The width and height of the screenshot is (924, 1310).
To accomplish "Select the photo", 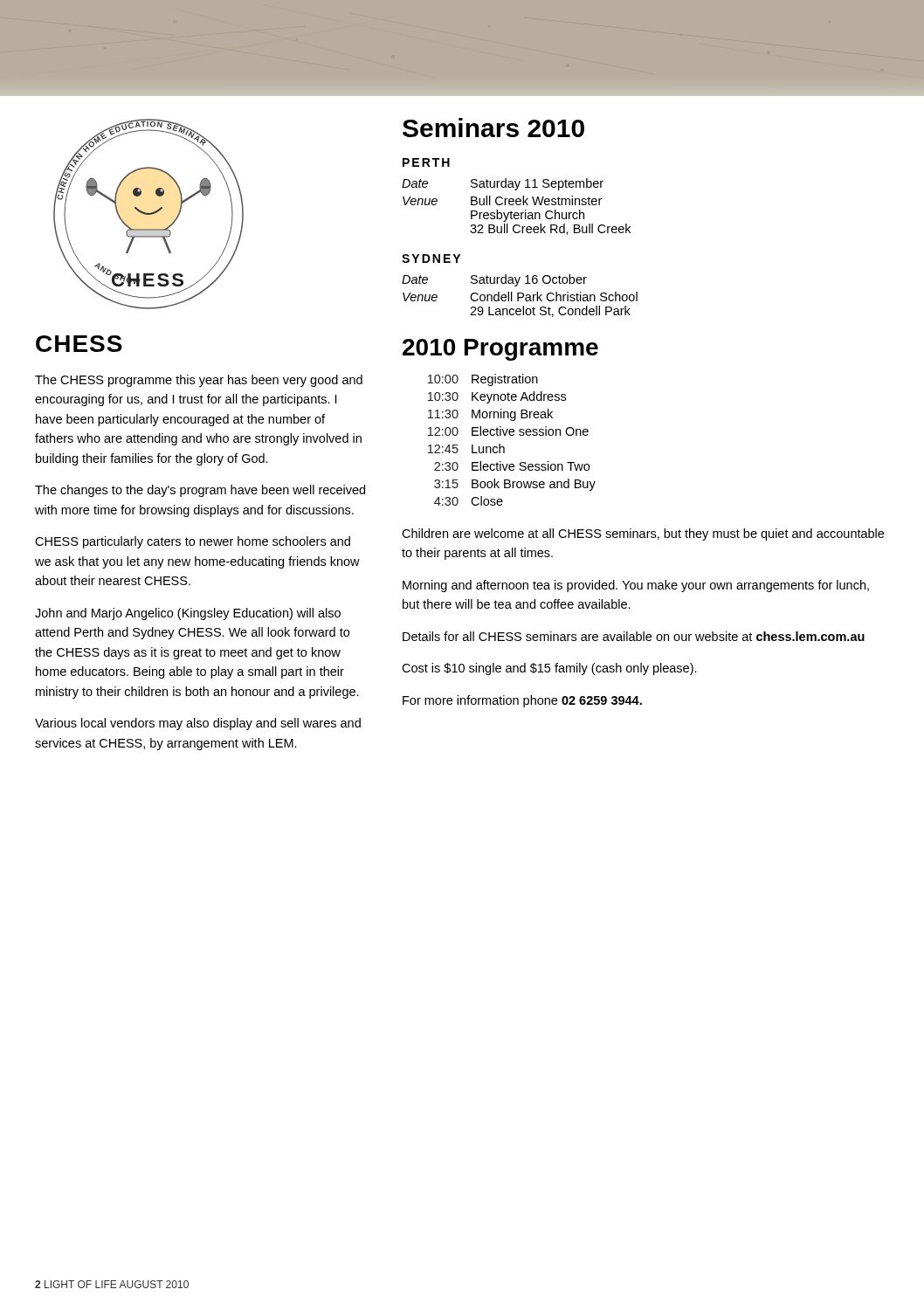I will pyautogui.click(x=462, y=48).
